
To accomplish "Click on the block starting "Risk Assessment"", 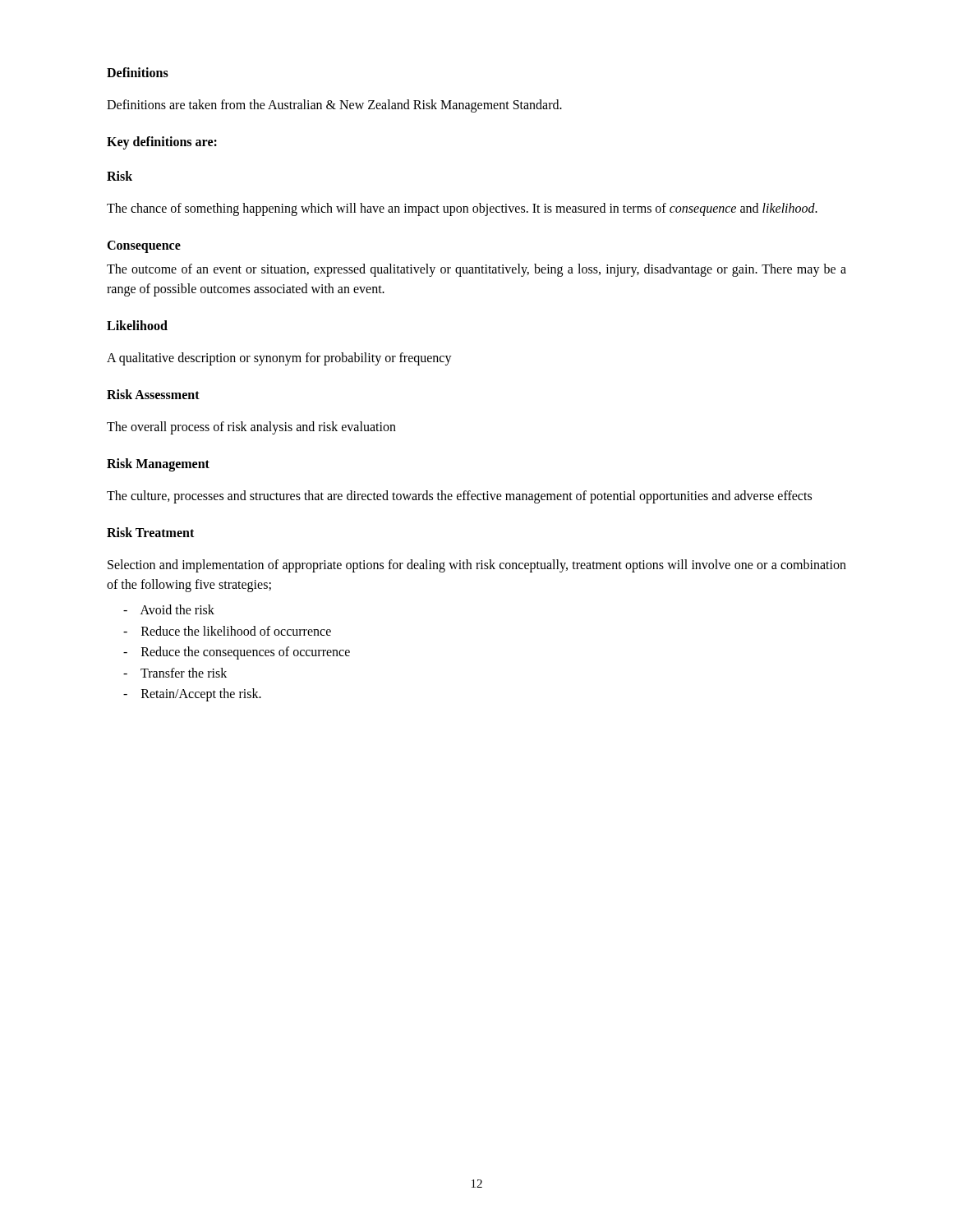I will pyautogui.click(x=153, y=395).
